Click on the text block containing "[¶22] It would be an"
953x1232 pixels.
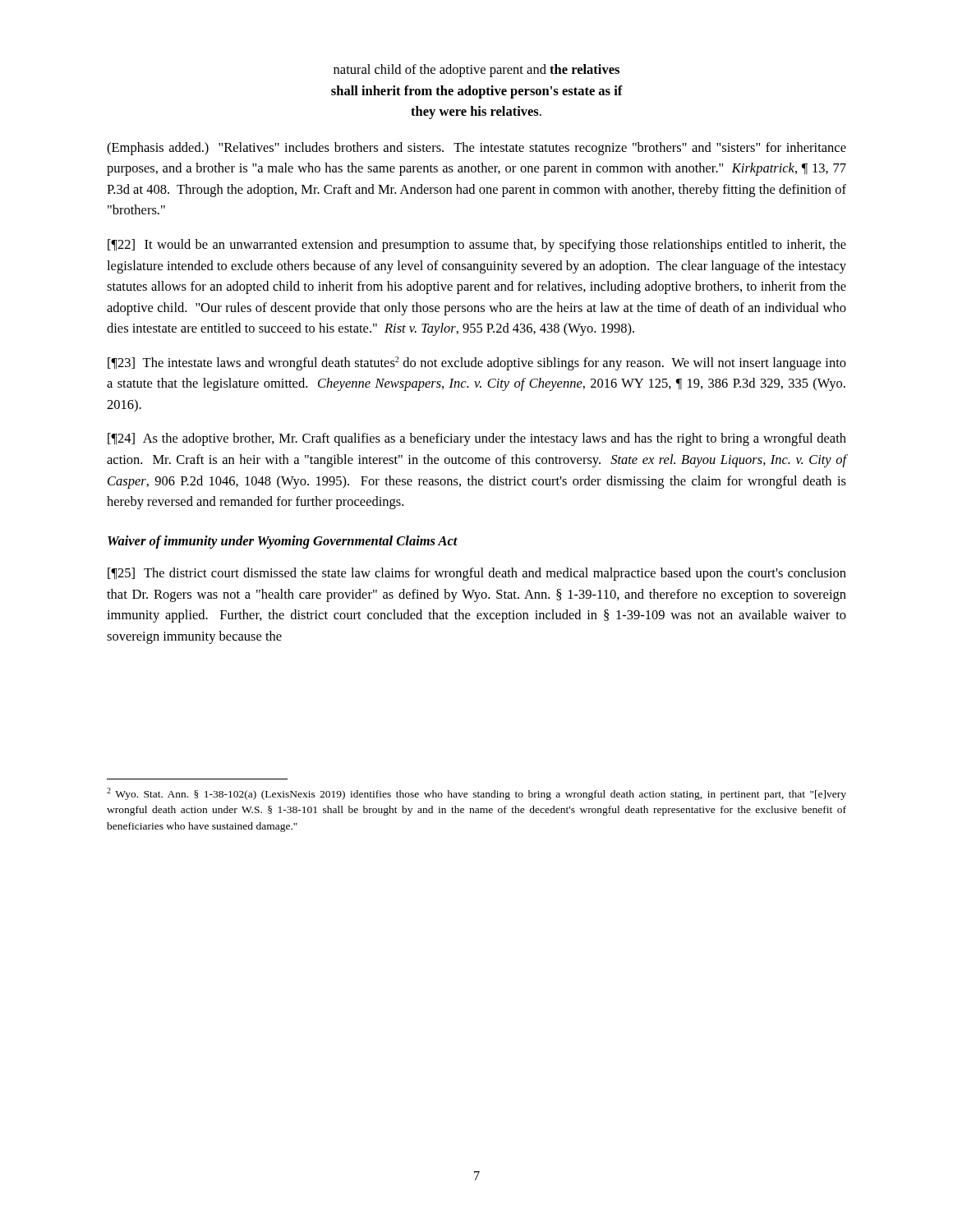point(476,287)
